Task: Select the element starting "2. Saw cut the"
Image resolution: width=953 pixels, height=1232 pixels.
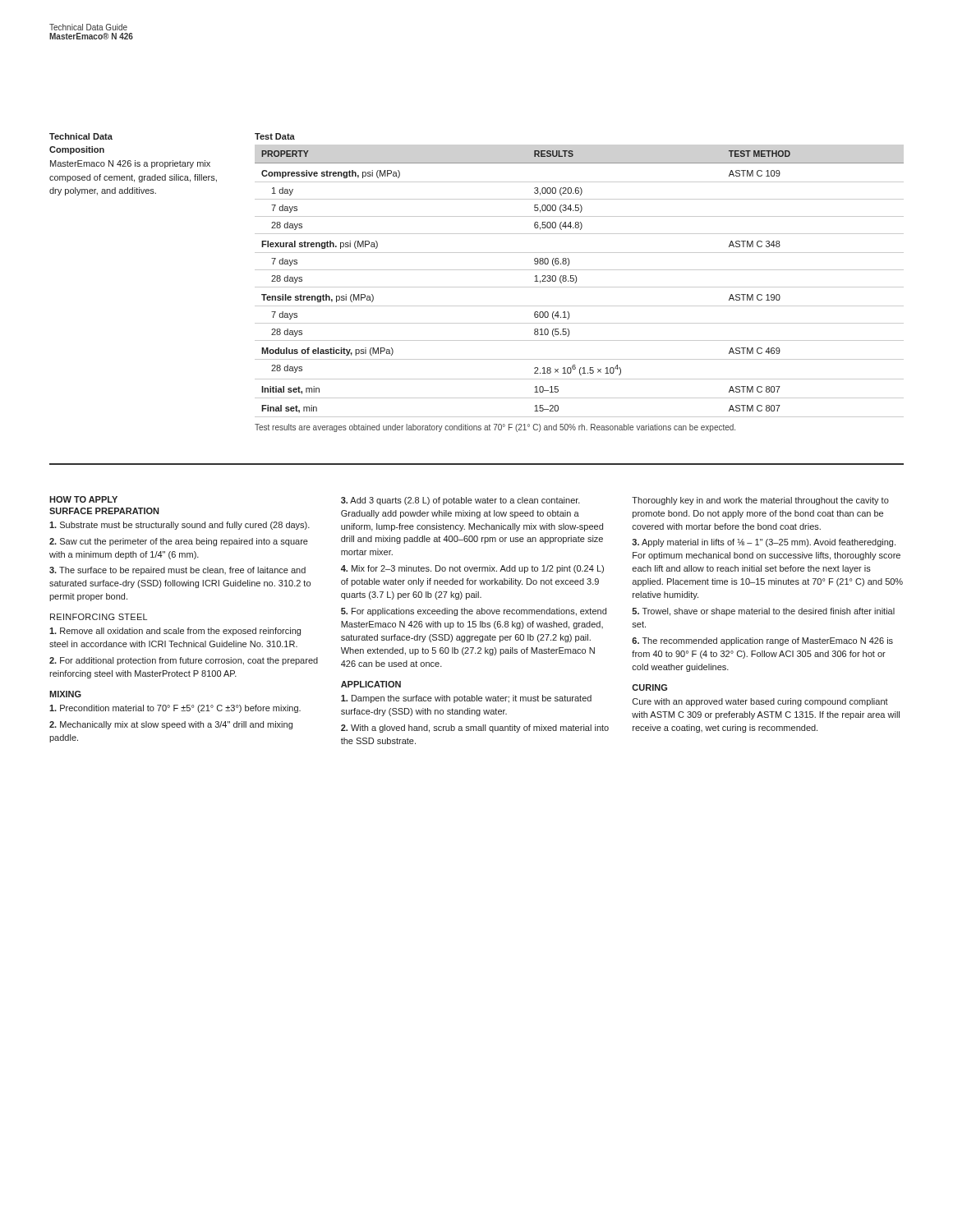Action: tap(179, 548)
